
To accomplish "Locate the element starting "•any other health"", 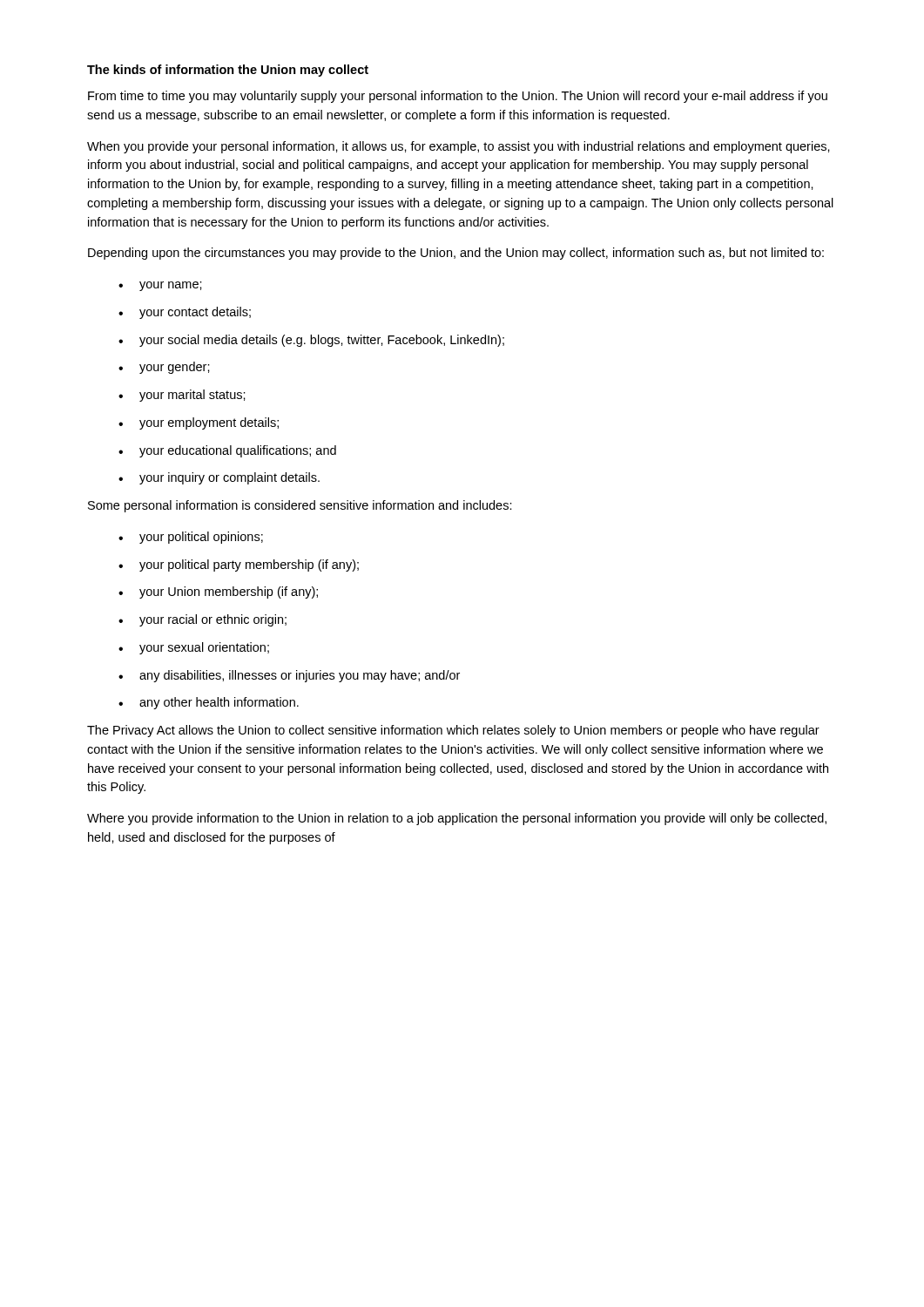I will click(x=209, y=703).
